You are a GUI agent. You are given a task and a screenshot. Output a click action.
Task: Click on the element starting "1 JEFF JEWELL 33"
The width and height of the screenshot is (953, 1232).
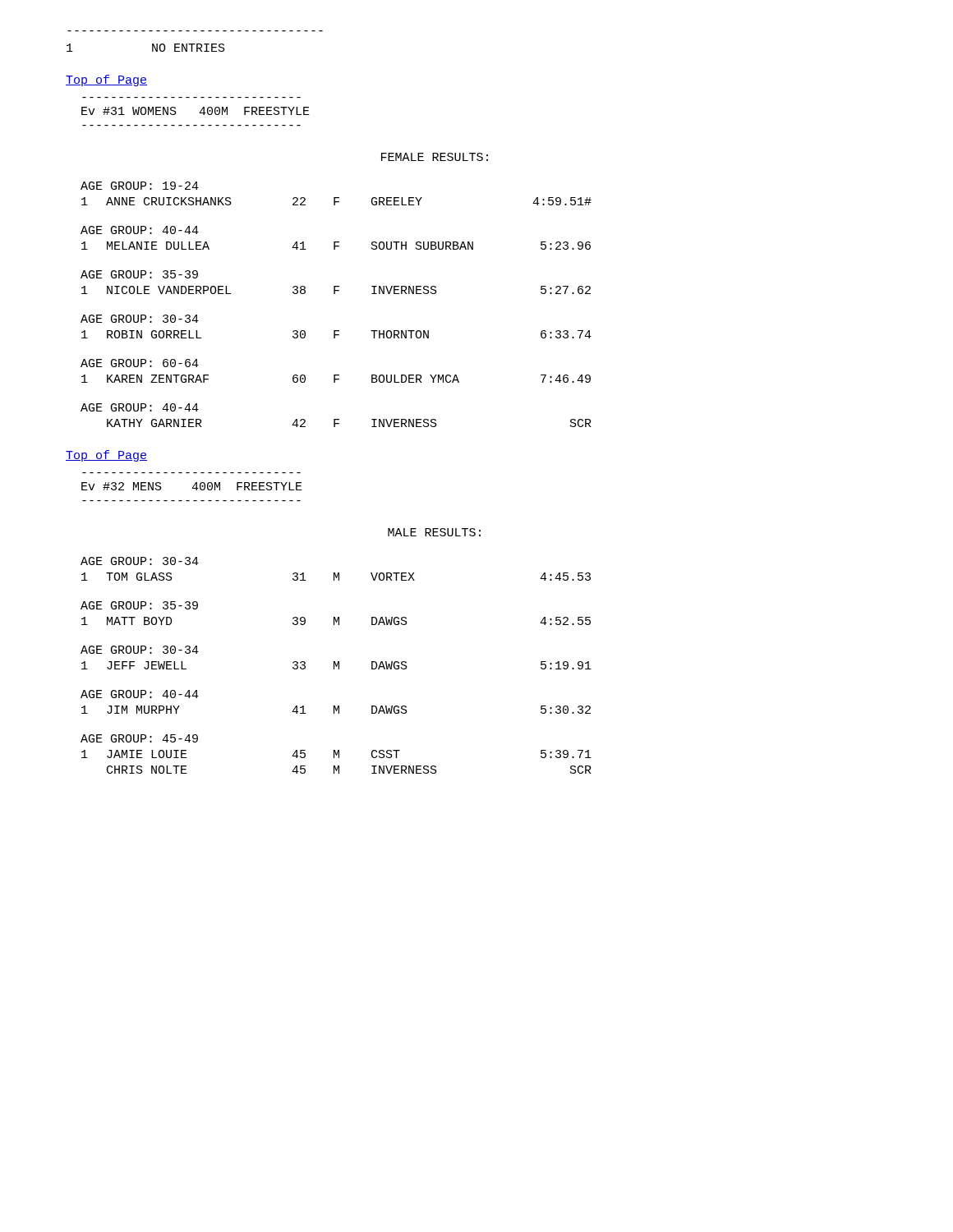(x=336, y=667)
